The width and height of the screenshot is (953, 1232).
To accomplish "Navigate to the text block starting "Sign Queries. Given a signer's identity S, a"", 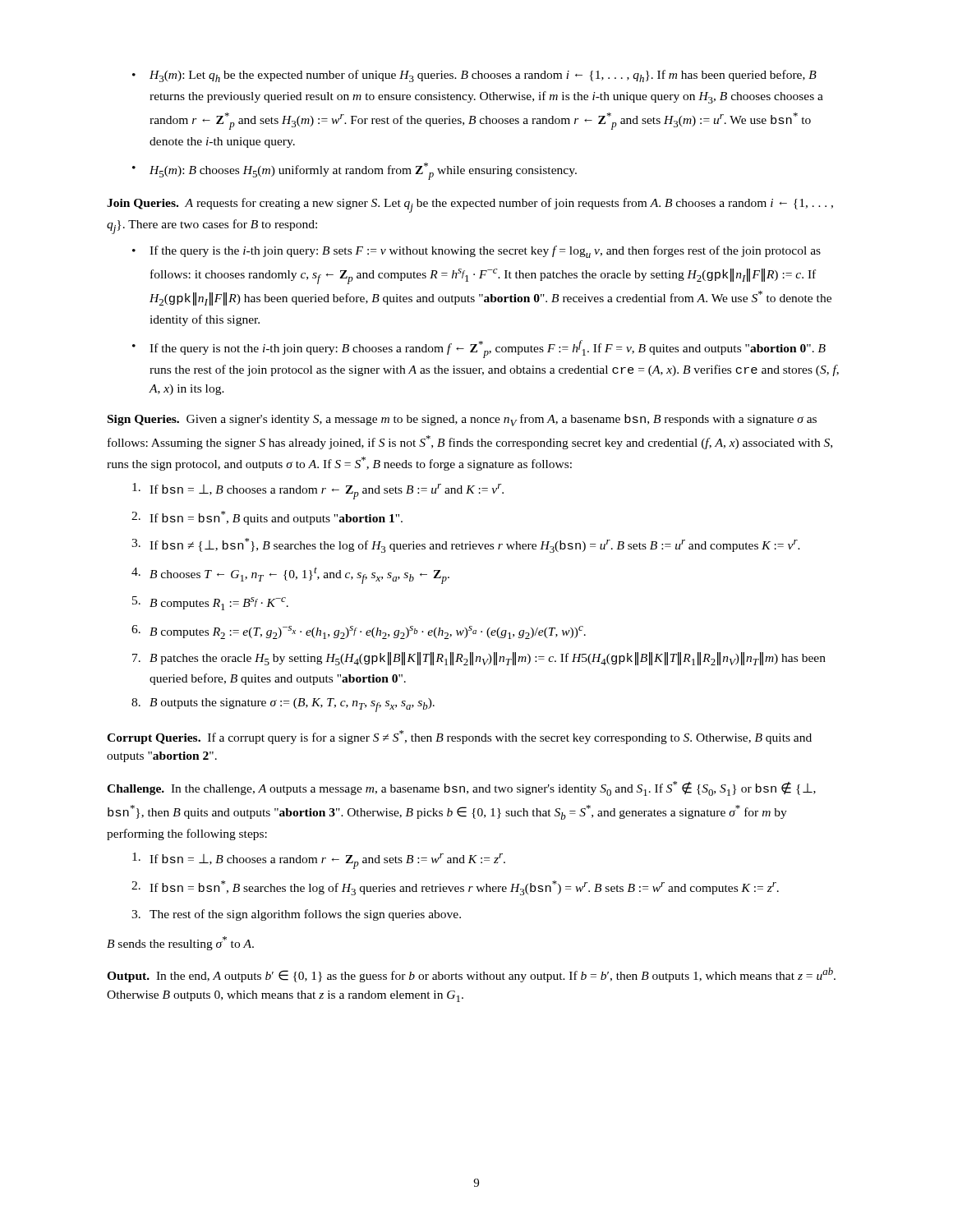I will (470, 441).
